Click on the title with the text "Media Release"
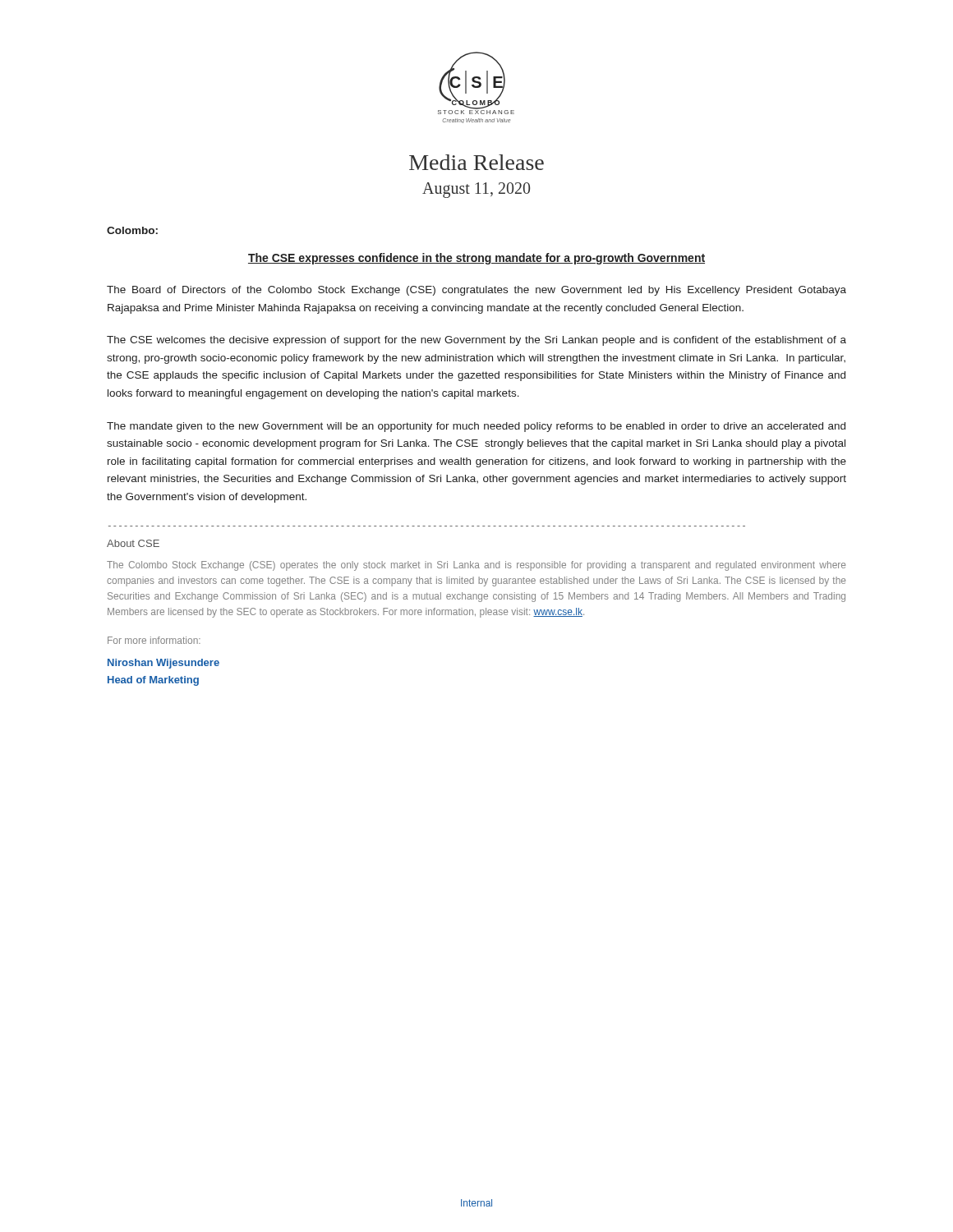 476,162
